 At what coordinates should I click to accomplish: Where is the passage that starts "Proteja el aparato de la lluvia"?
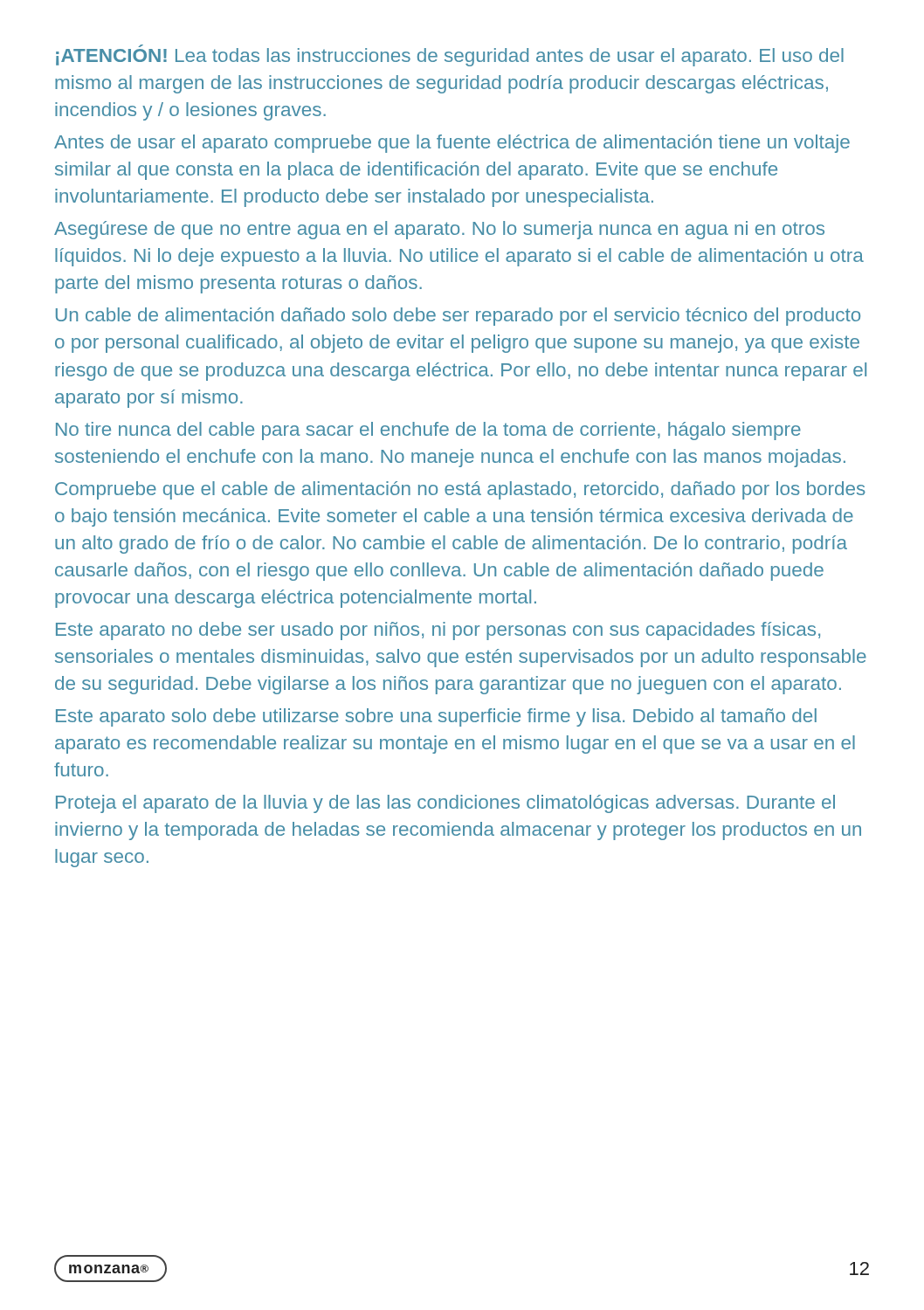point(462,829)
